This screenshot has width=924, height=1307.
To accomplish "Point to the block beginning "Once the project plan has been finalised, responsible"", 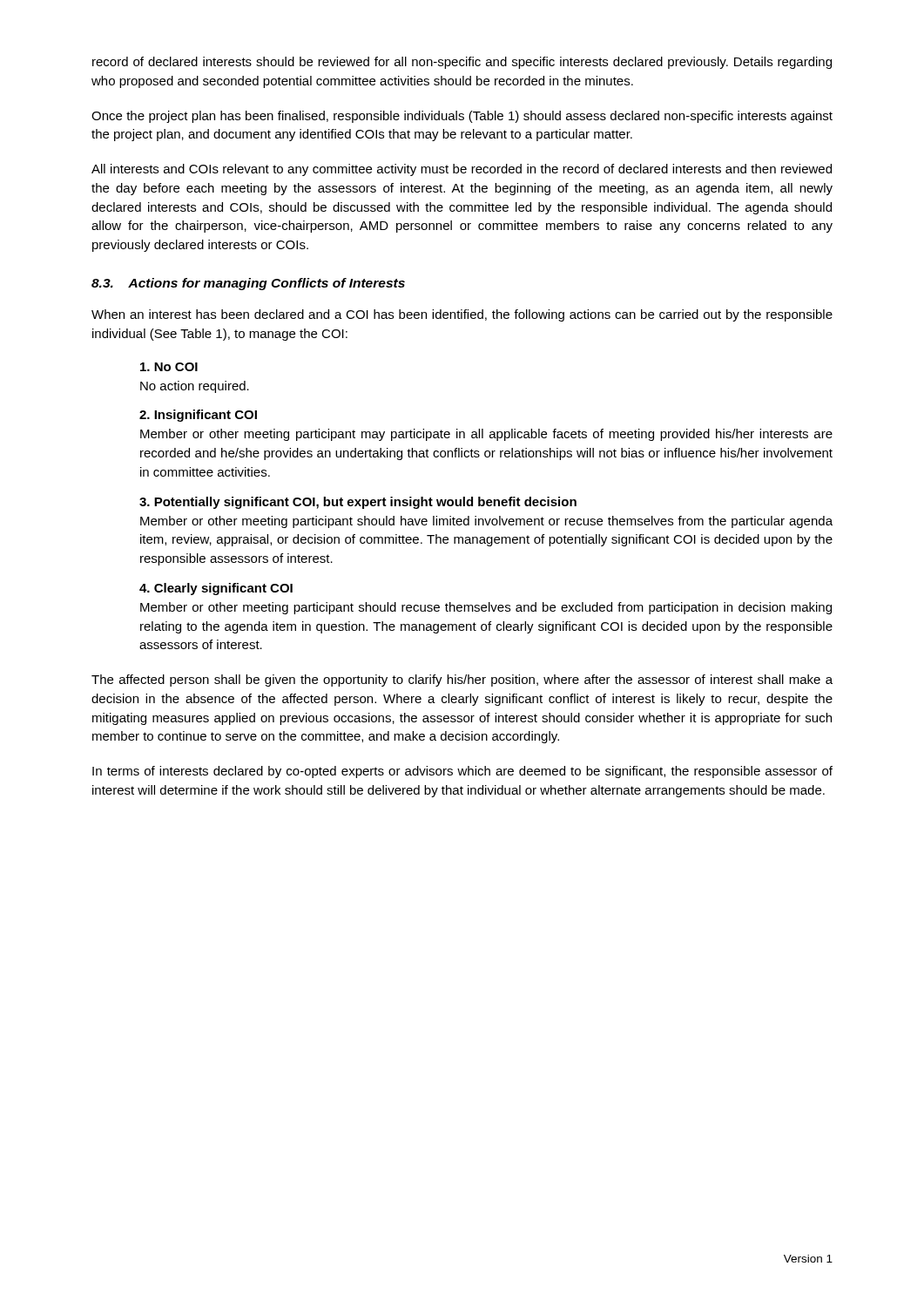I will click(462, 125).
